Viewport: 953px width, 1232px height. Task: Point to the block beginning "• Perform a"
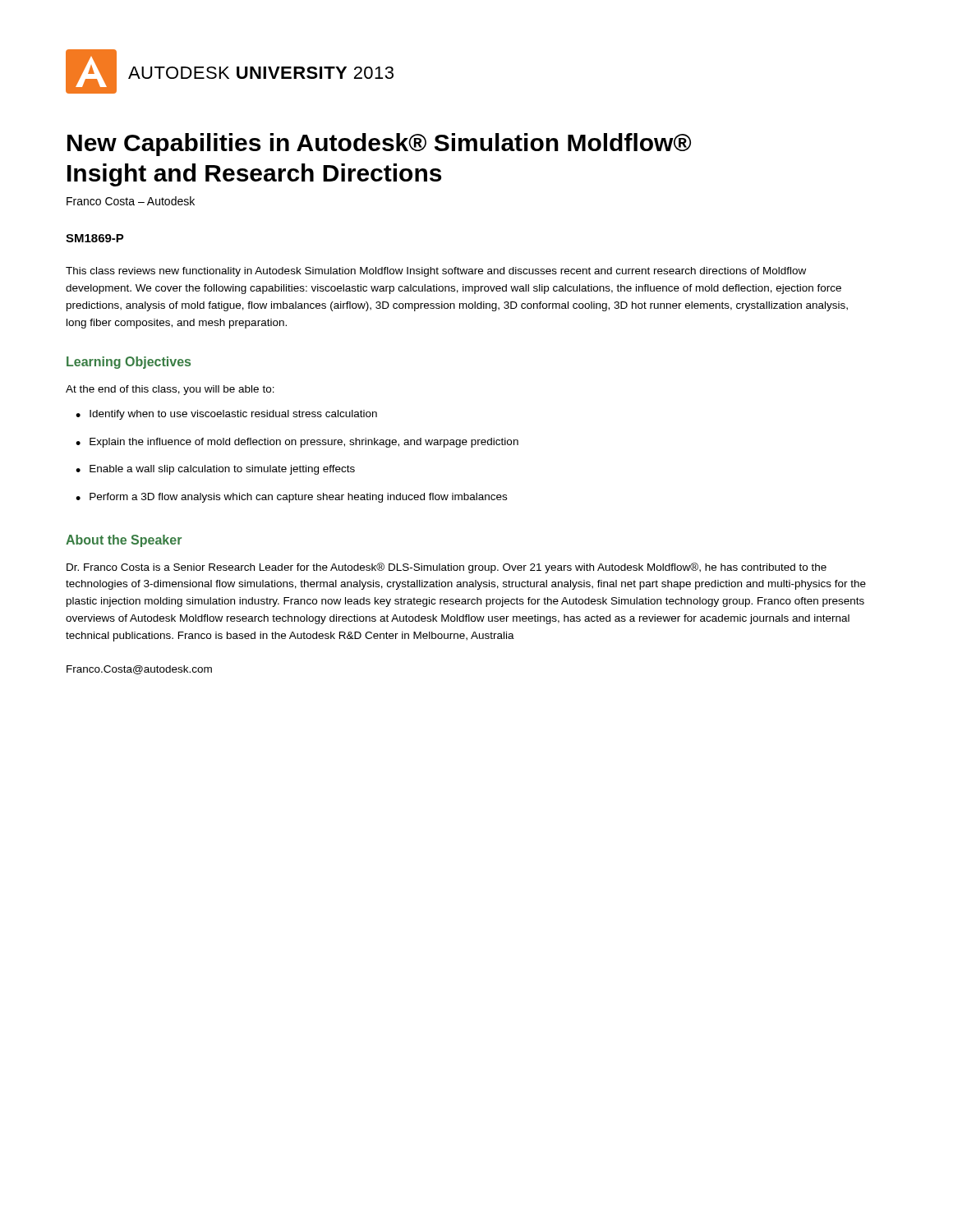292,498
